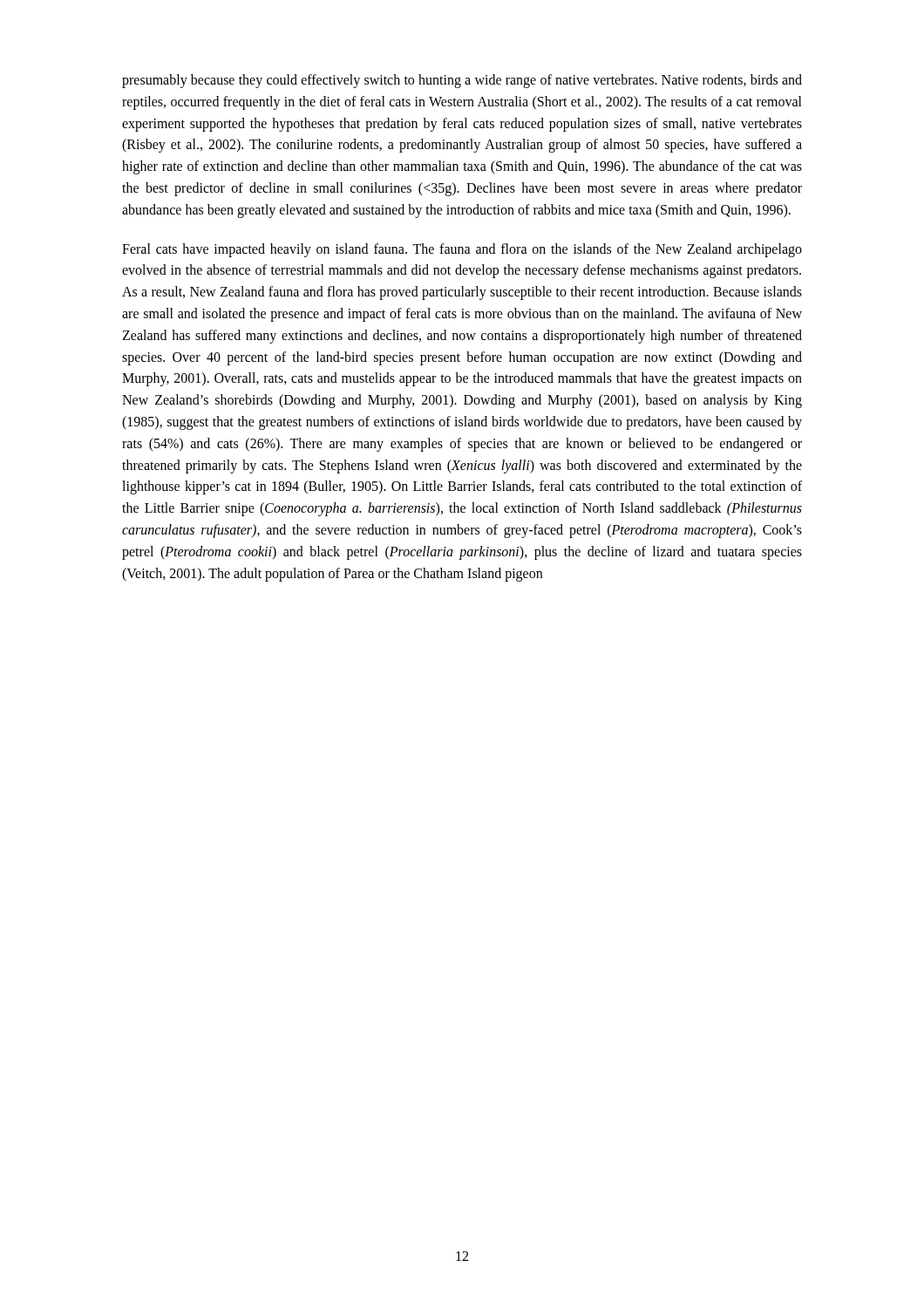Find the passage starting "Feral cats have impacted heavily on"

[x=462, y=412]
